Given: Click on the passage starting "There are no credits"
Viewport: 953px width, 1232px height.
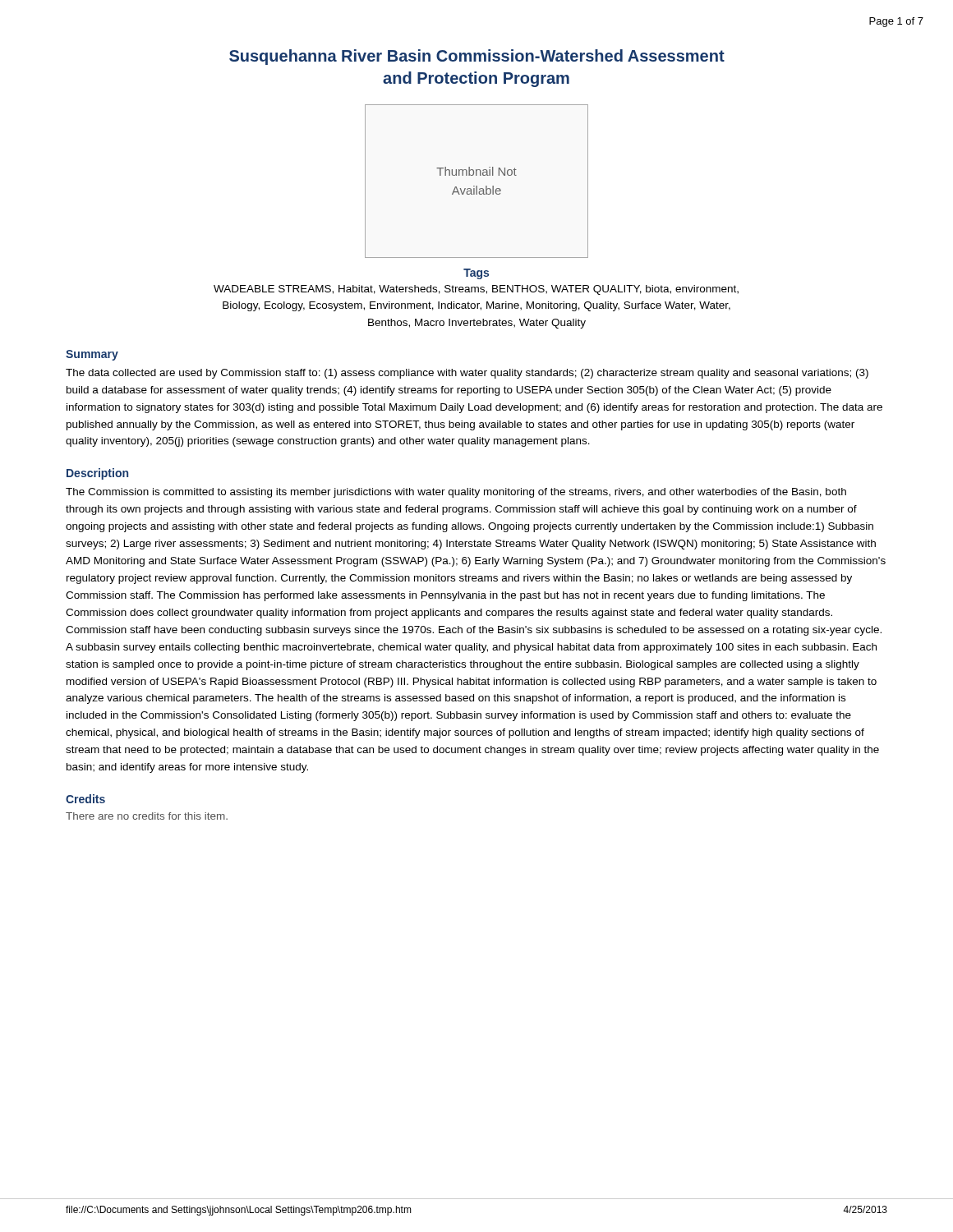Looking at the screenshot, I should (147, 816).
